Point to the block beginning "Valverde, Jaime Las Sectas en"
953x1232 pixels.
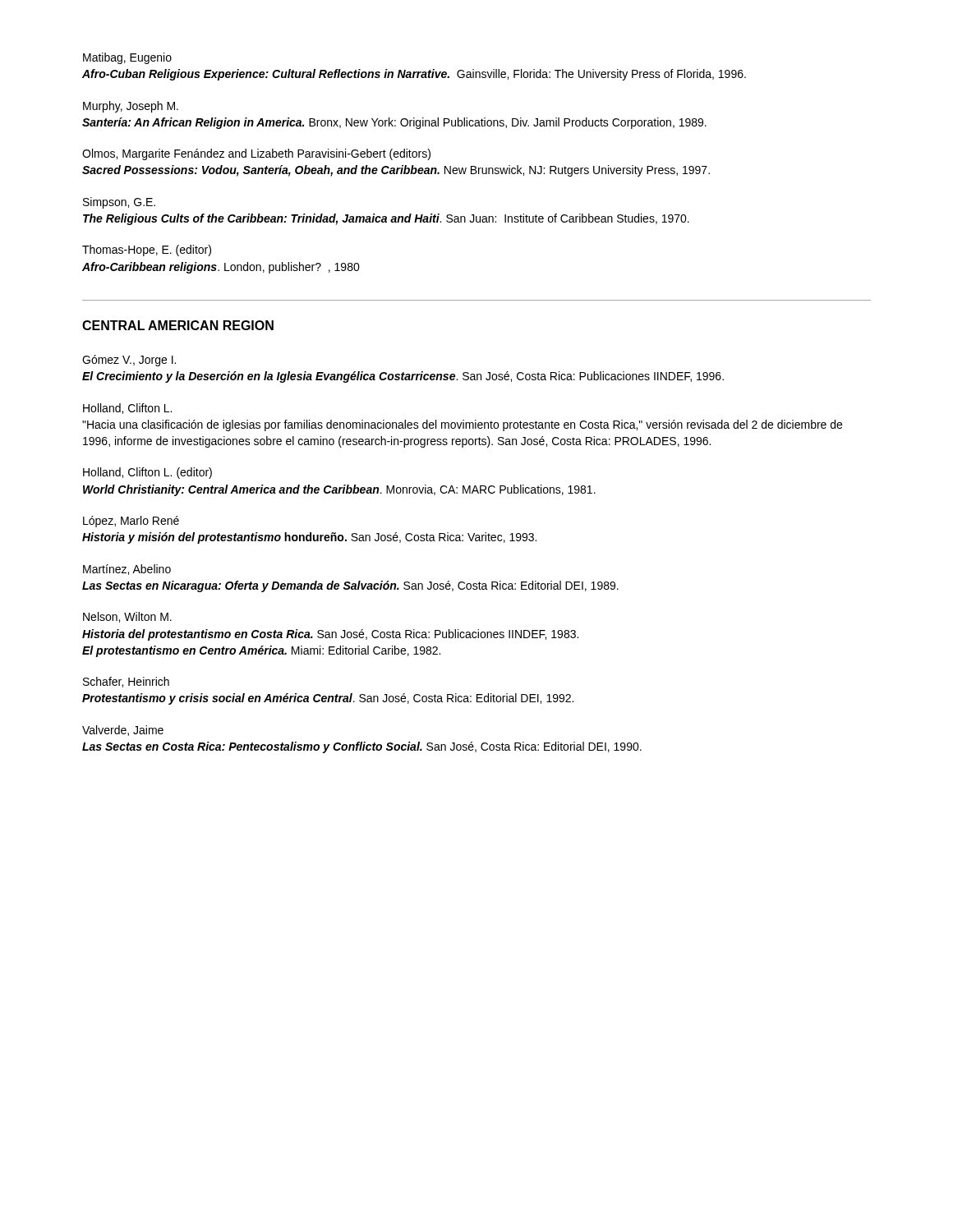pos(476,738)
